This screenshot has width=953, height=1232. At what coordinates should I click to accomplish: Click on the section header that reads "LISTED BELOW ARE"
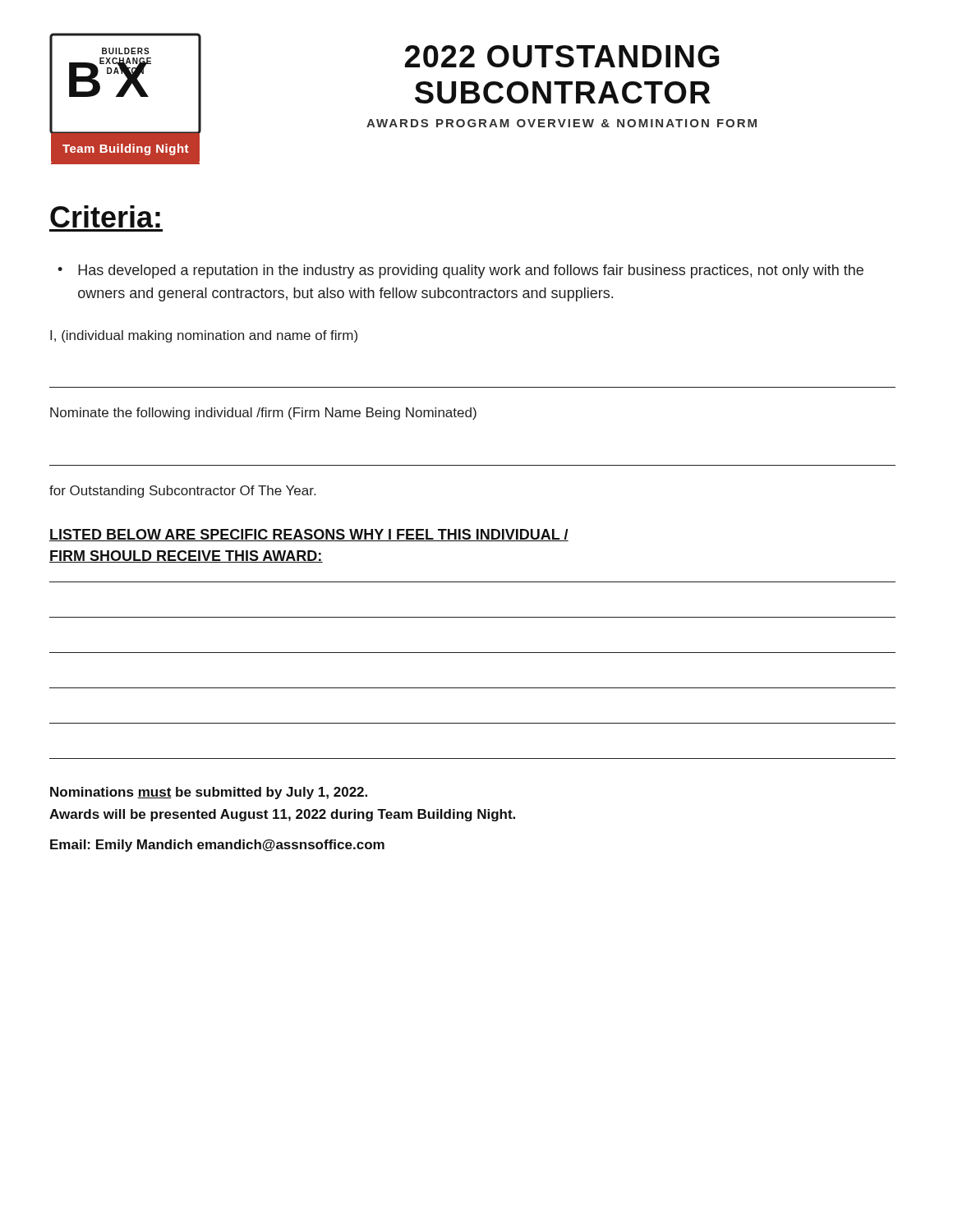[x=472, y=546]
